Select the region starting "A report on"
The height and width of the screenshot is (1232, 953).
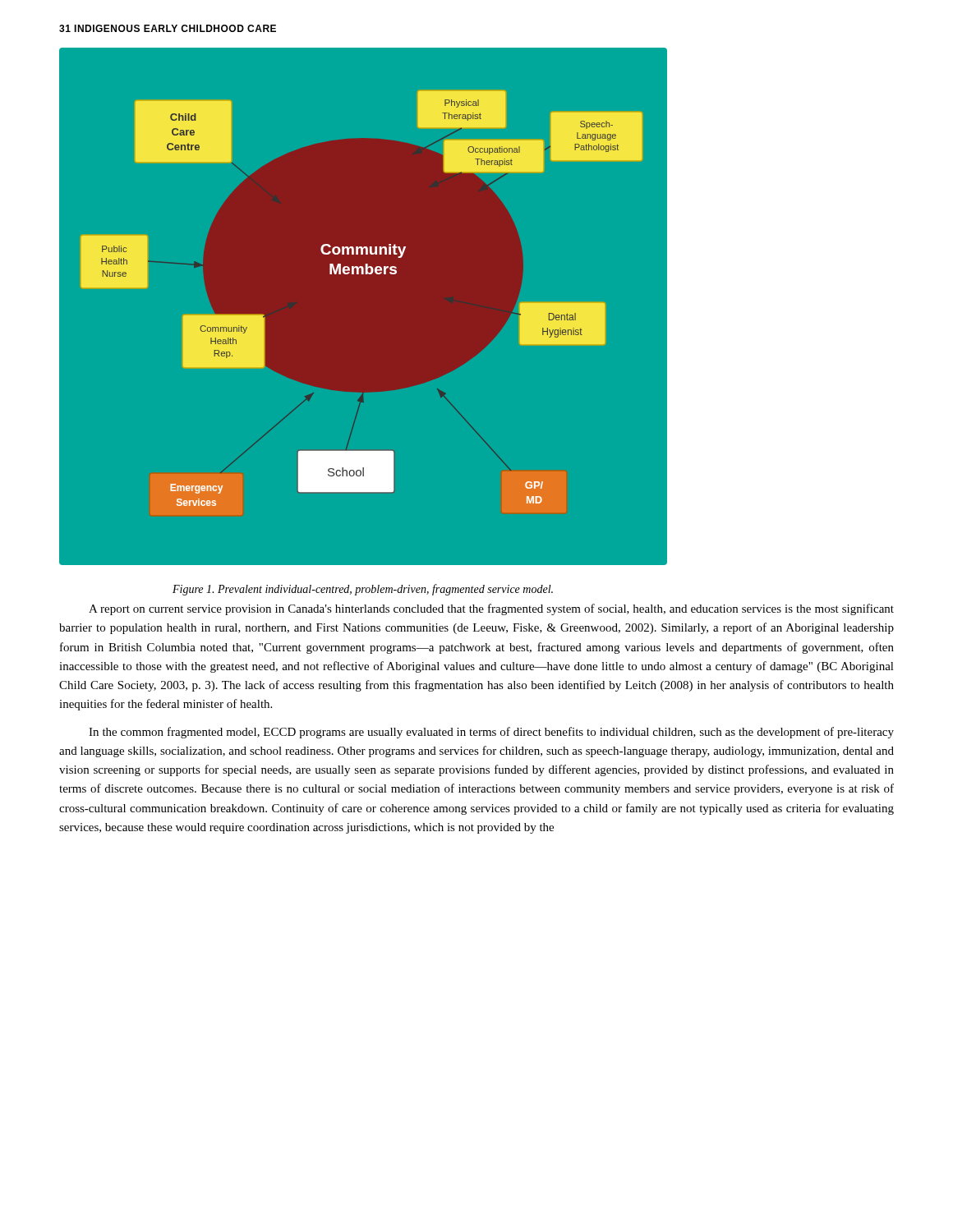[491, 609]
